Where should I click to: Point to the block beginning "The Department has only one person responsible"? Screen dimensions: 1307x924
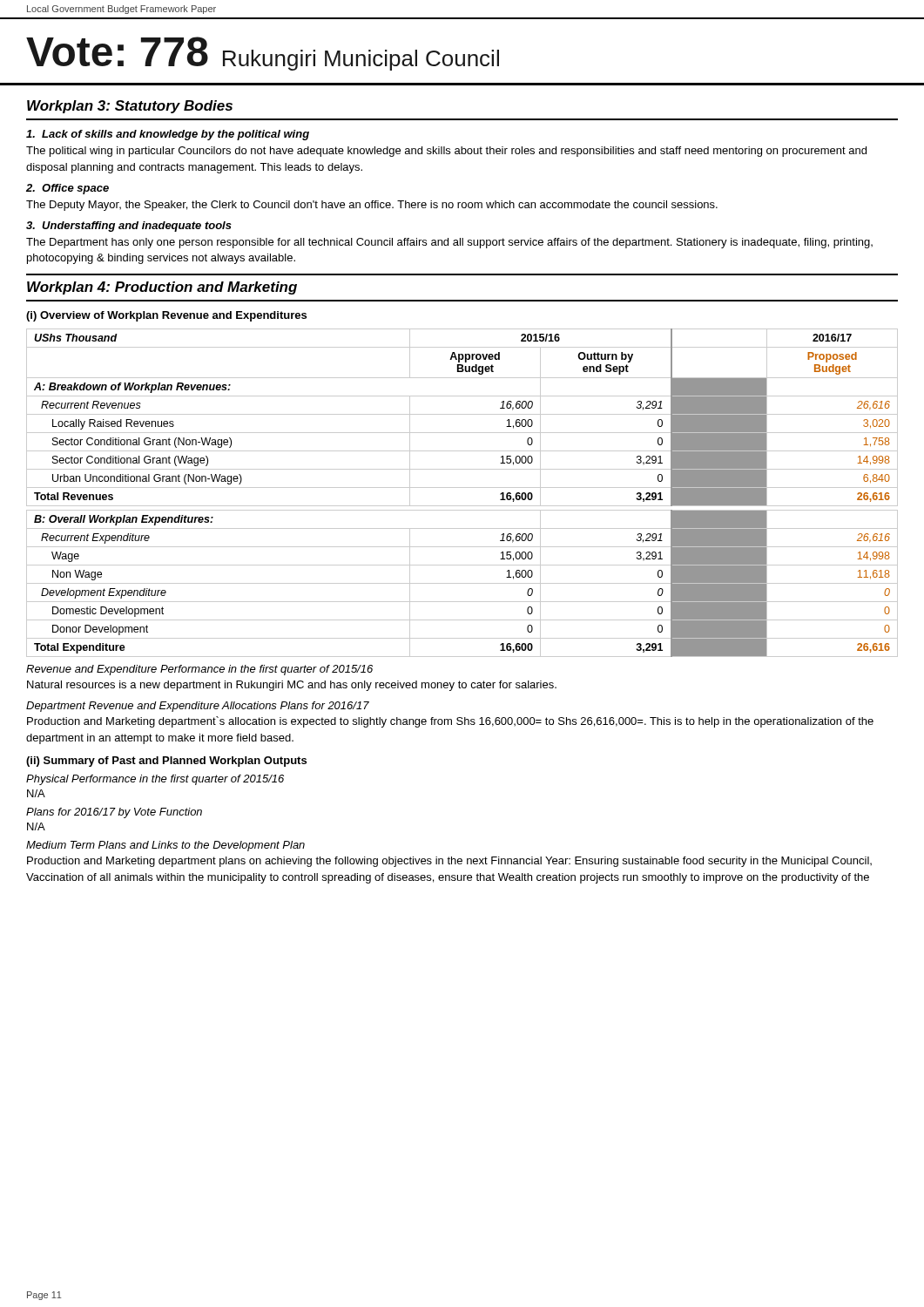[x=450, y=250]
